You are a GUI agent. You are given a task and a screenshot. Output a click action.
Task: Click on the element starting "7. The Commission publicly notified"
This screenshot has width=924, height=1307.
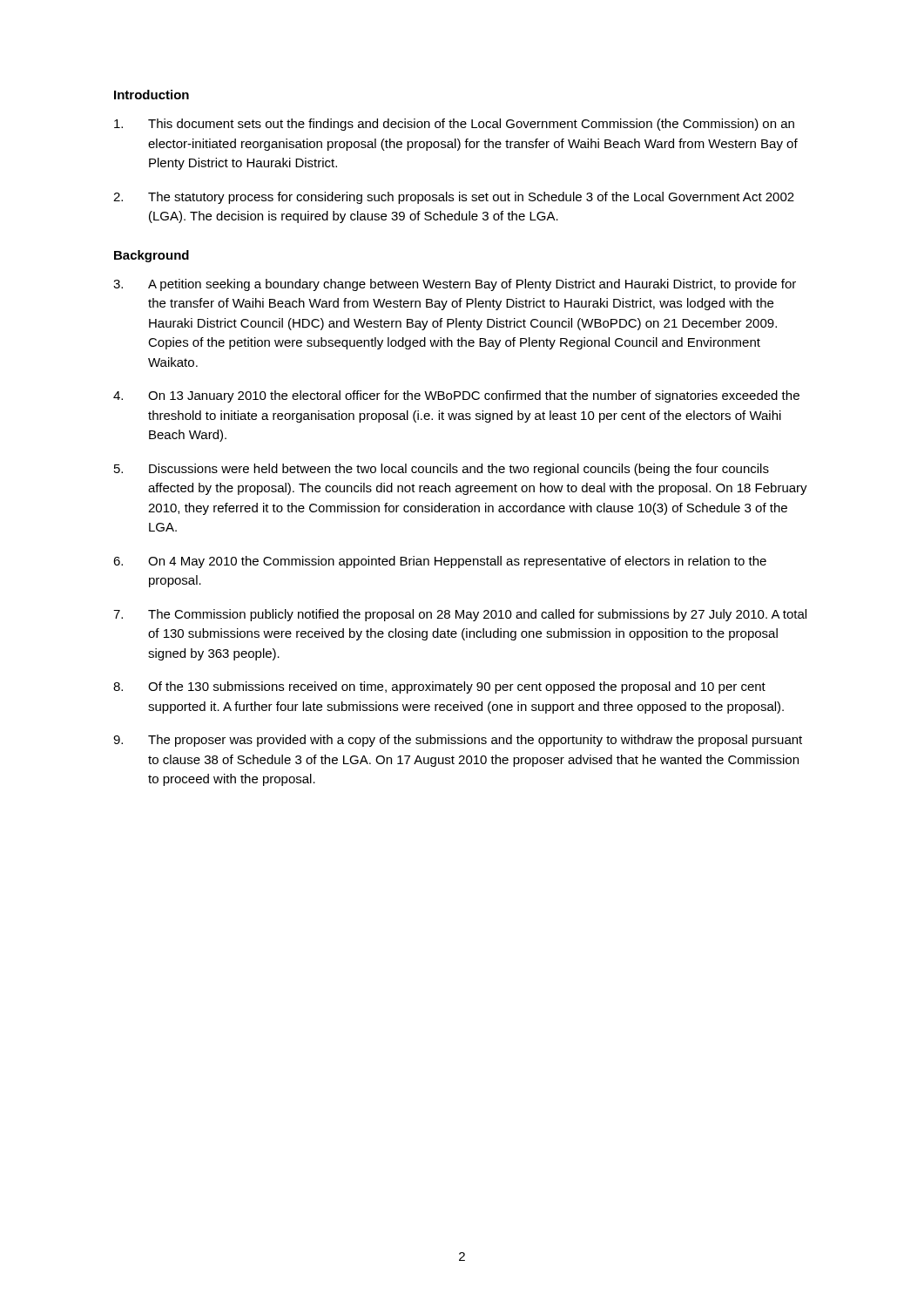(x=462, y=634)
